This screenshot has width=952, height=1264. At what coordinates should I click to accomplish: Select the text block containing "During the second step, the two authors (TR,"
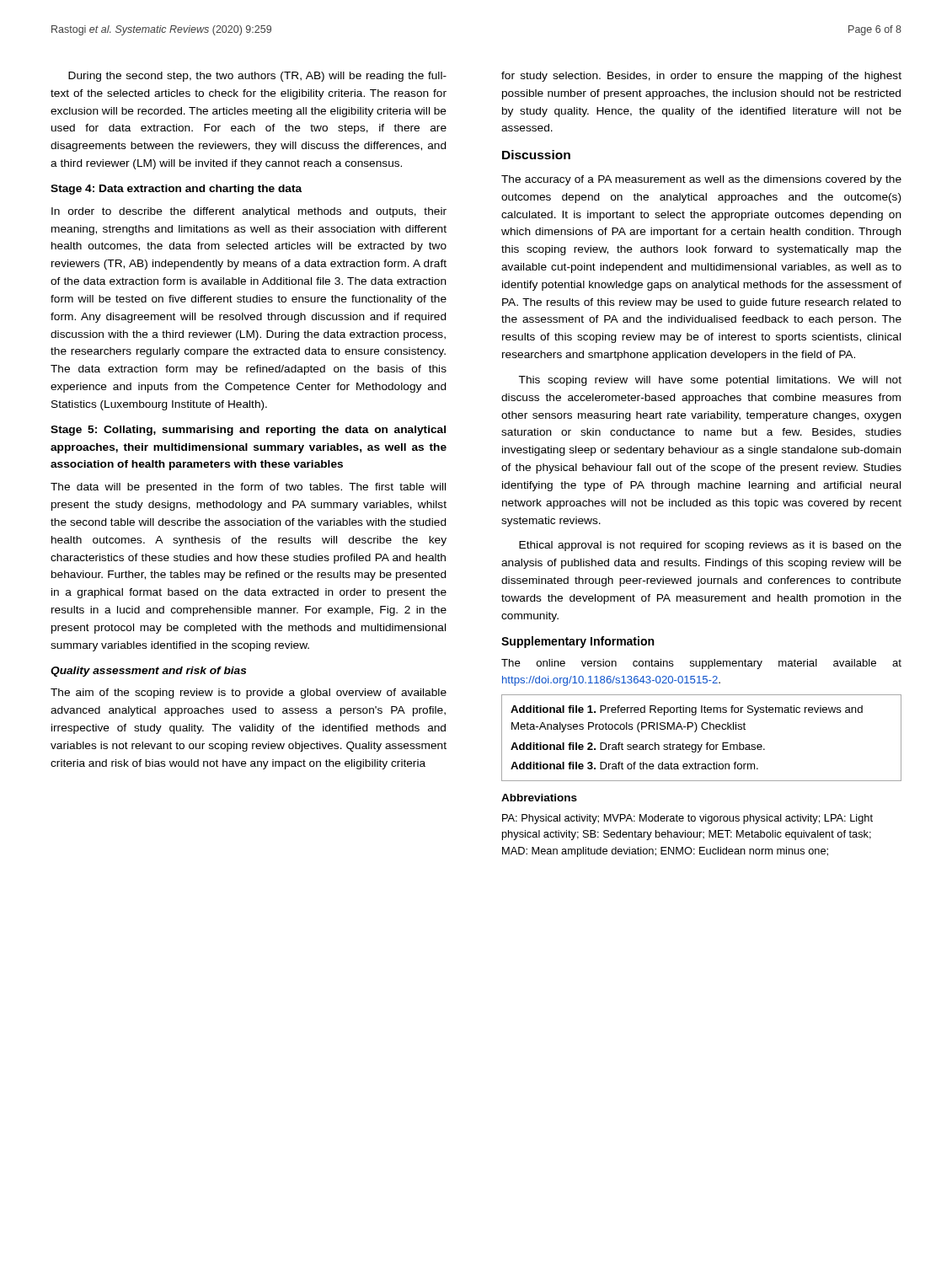tap(249, 120)
